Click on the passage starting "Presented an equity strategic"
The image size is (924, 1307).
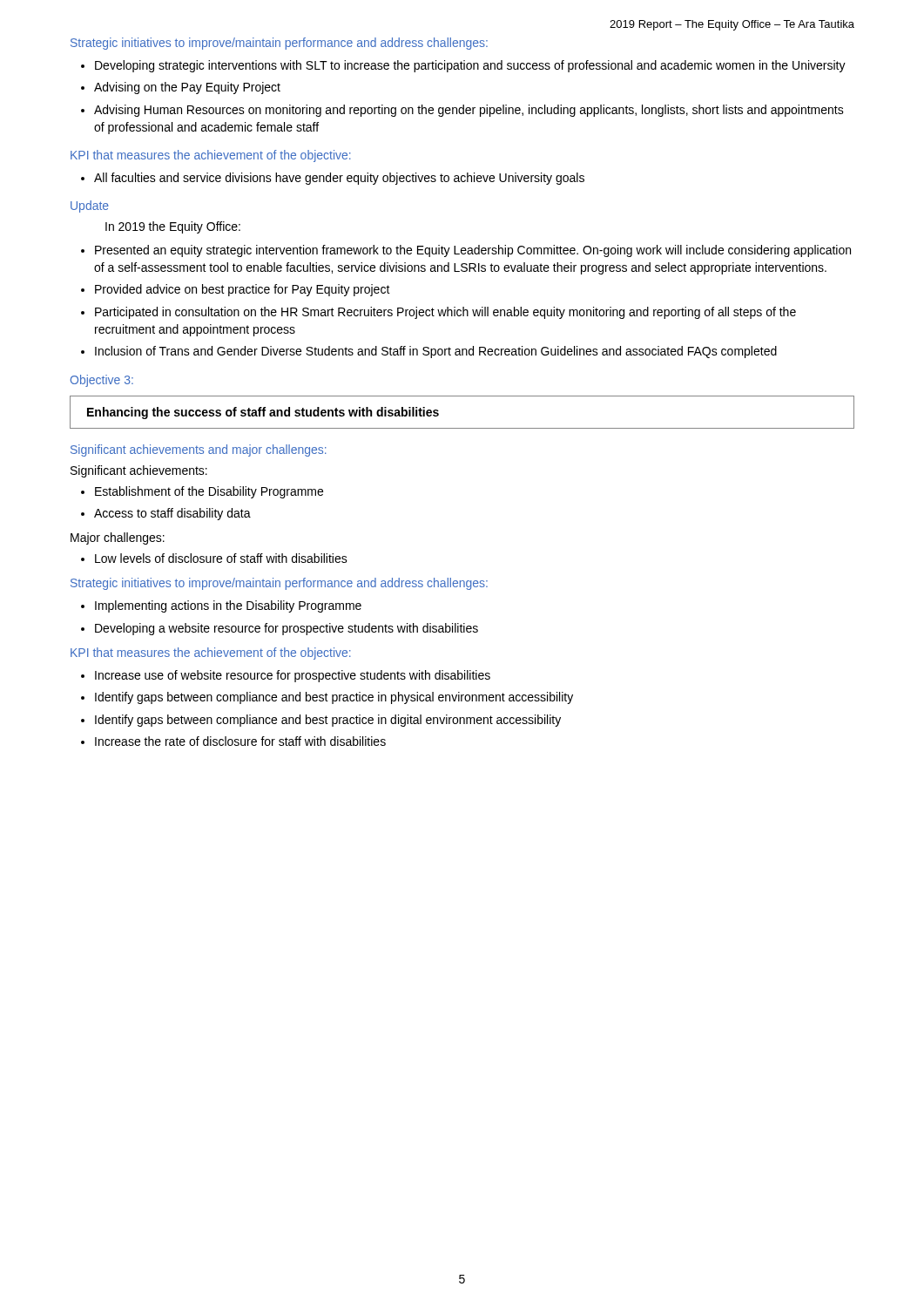(473, 259)
